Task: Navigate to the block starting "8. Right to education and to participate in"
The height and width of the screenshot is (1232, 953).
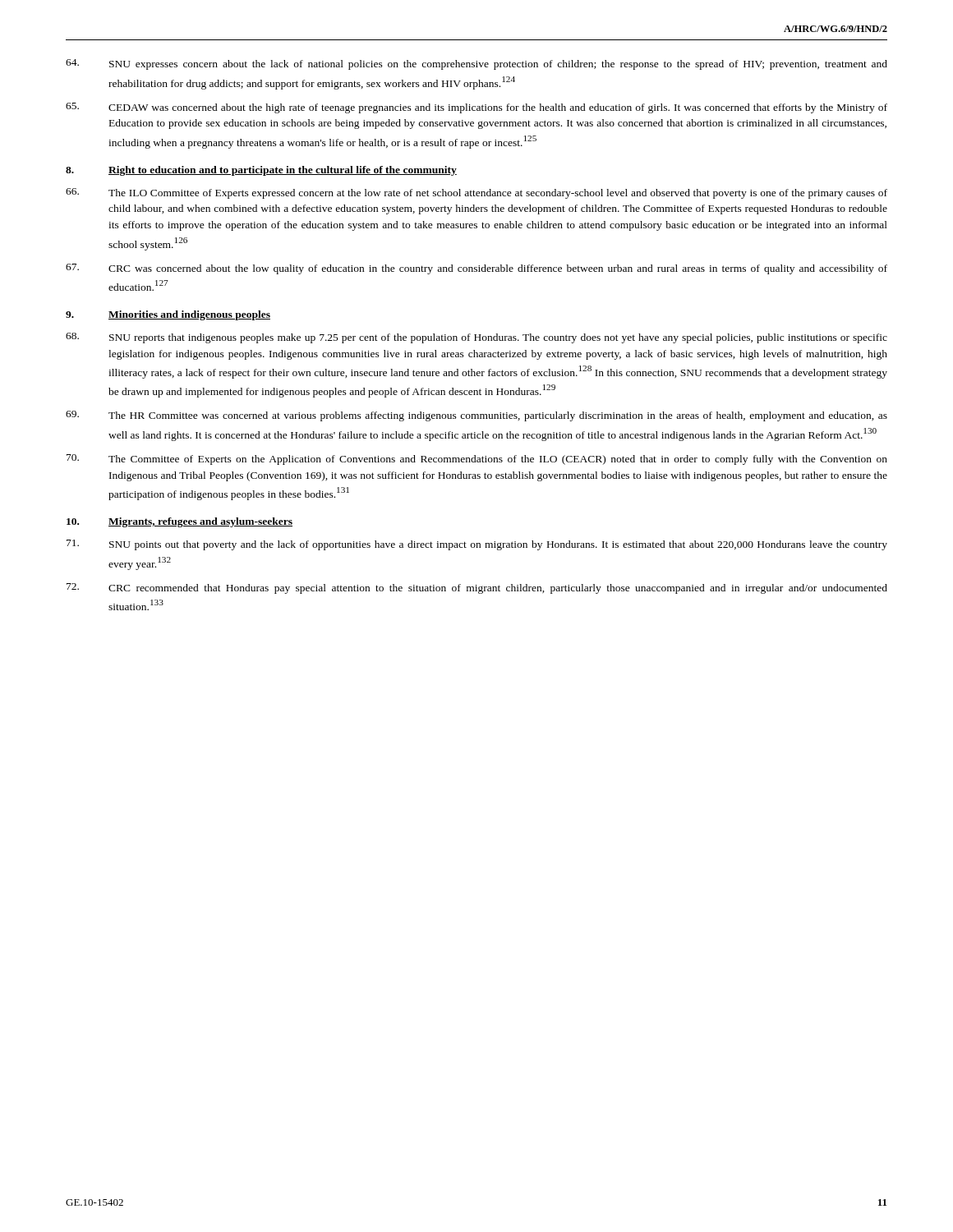Action: pos(261,170)
